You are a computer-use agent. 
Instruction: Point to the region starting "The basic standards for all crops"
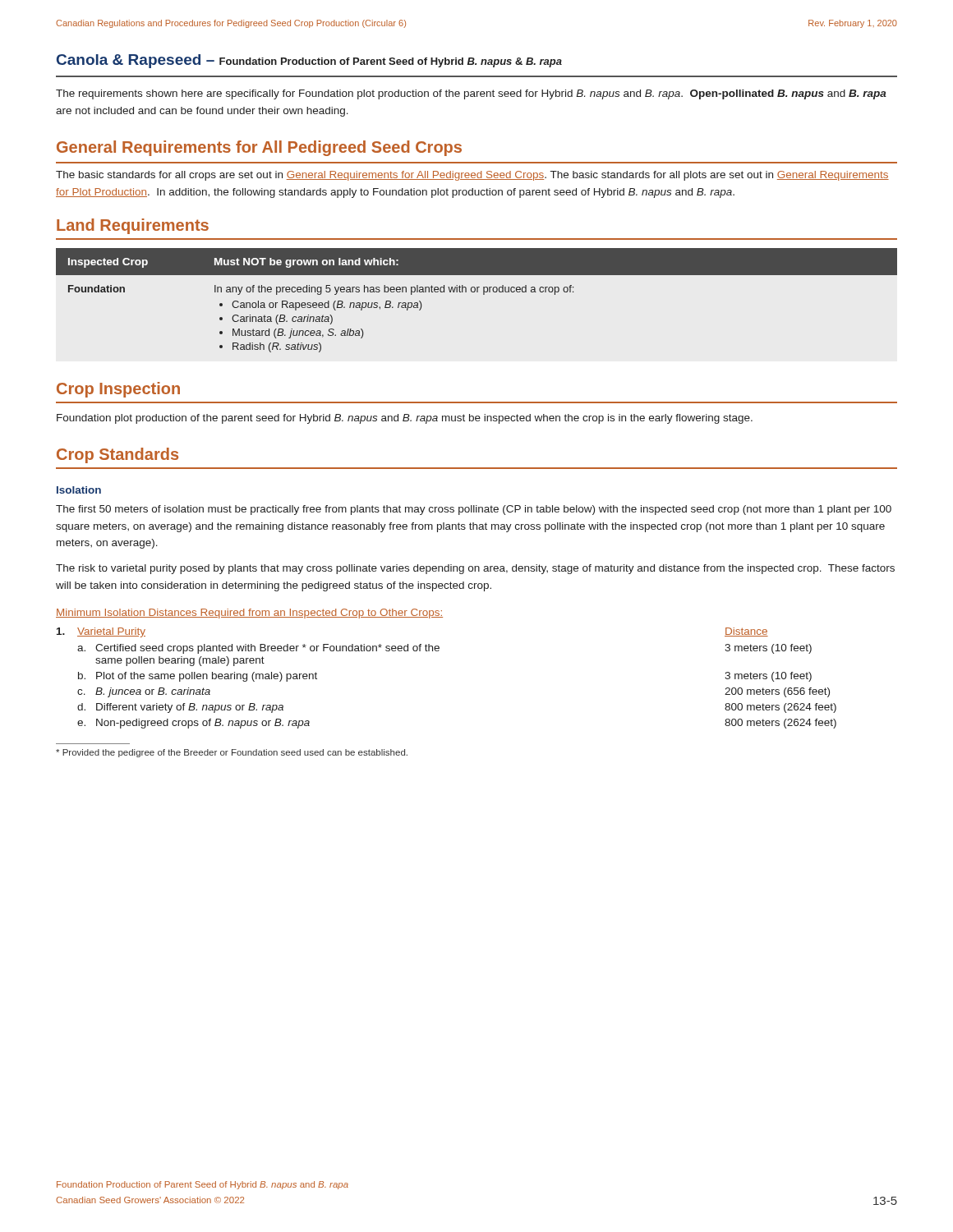[472, 183]
